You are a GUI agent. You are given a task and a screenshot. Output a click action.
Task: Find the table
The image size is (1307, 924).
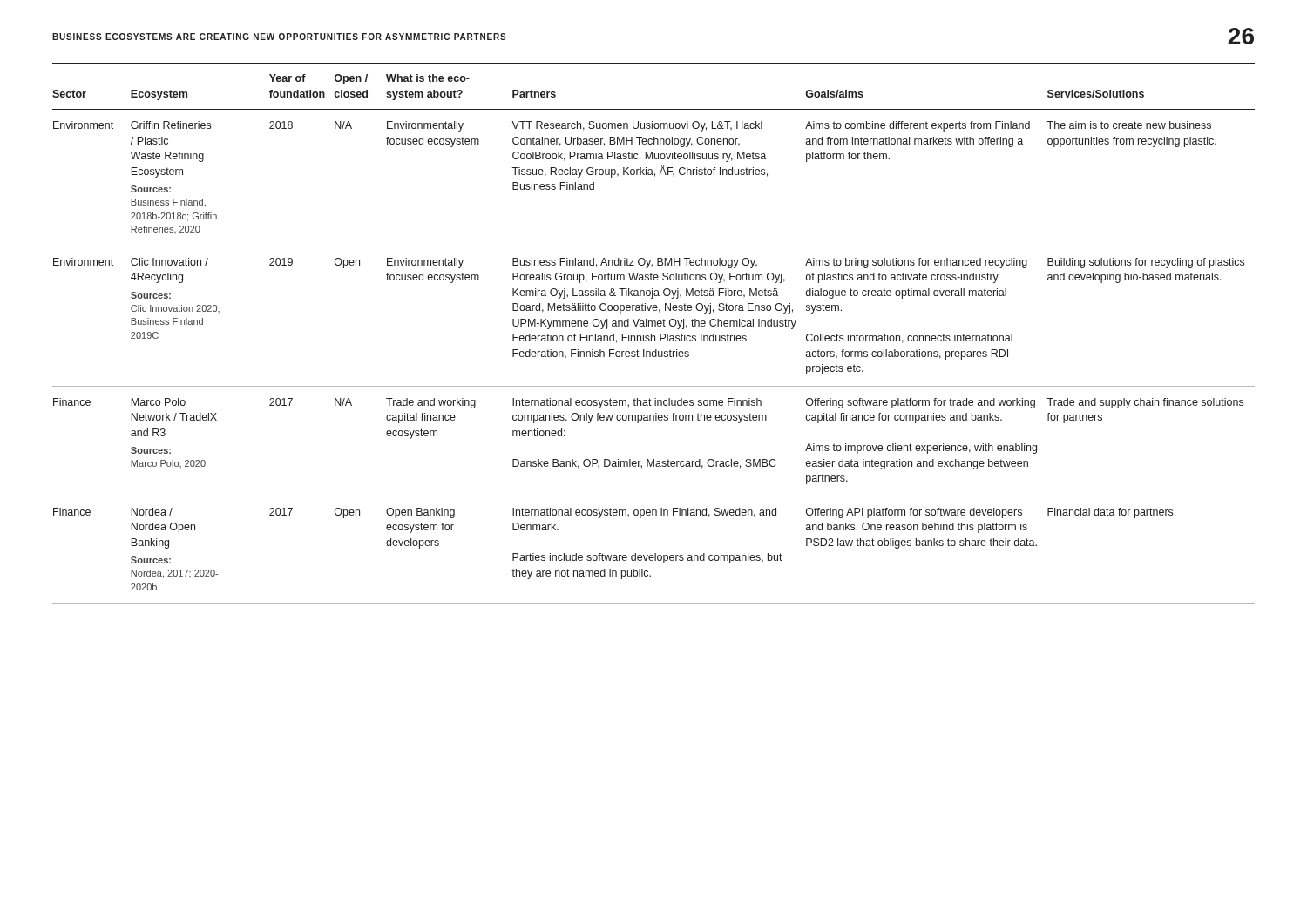coord(654,476)
